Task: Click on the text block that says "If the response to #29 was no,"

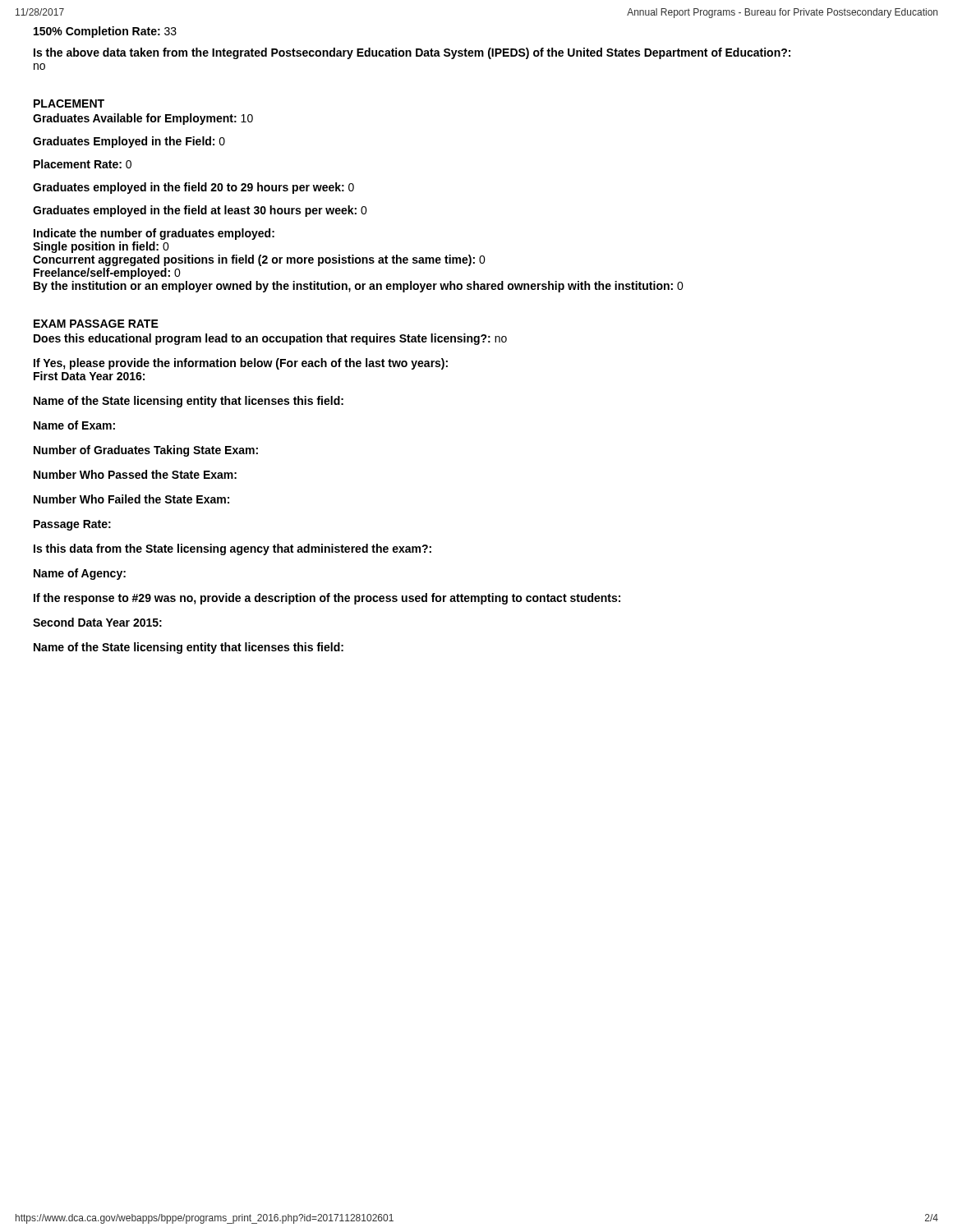Action: click(327, 598)
